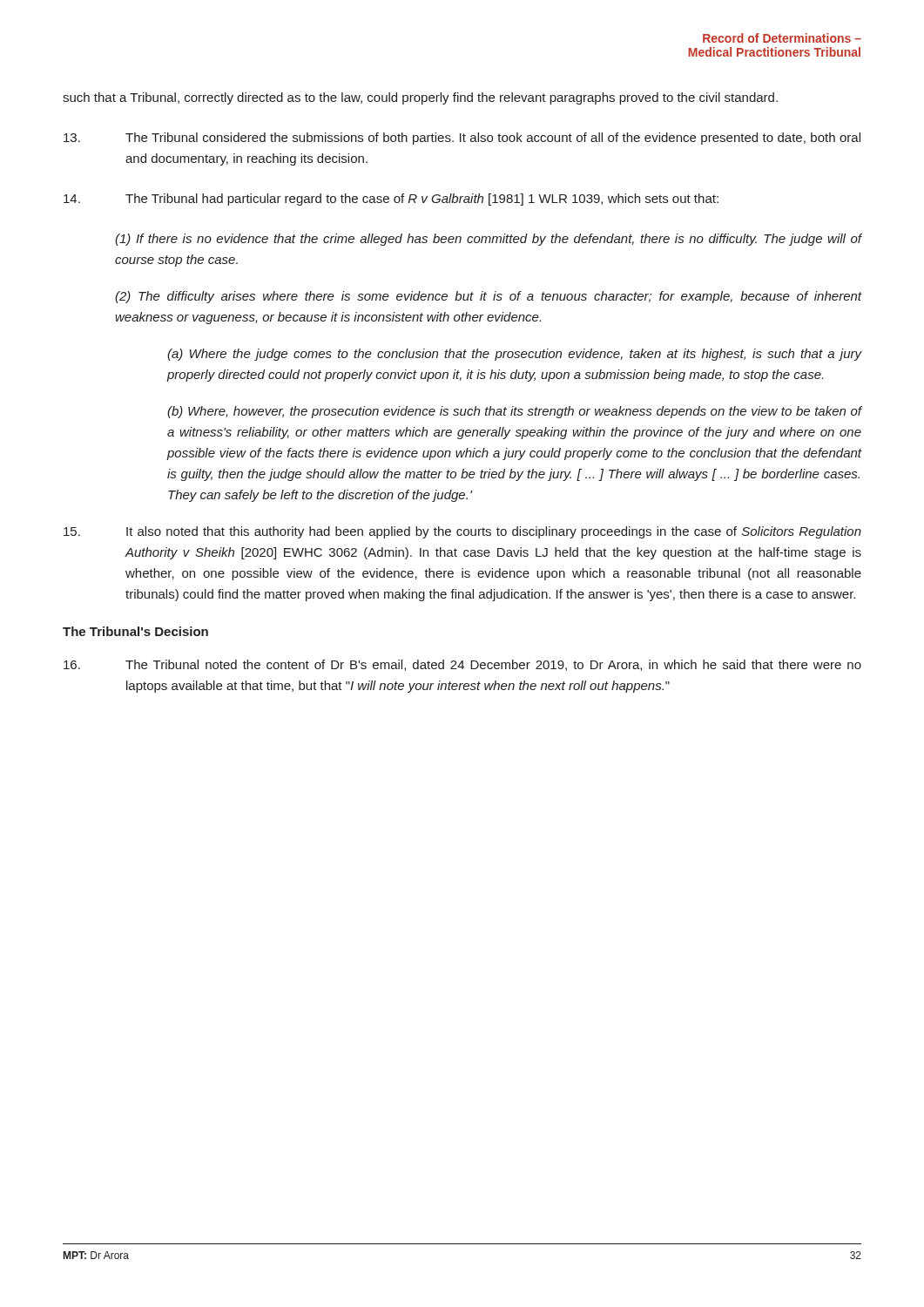Viewport: 924px width, 1307px height.
Task: Point to the text block starting "The Tribunal noted the content"
Action: point(462,675)
